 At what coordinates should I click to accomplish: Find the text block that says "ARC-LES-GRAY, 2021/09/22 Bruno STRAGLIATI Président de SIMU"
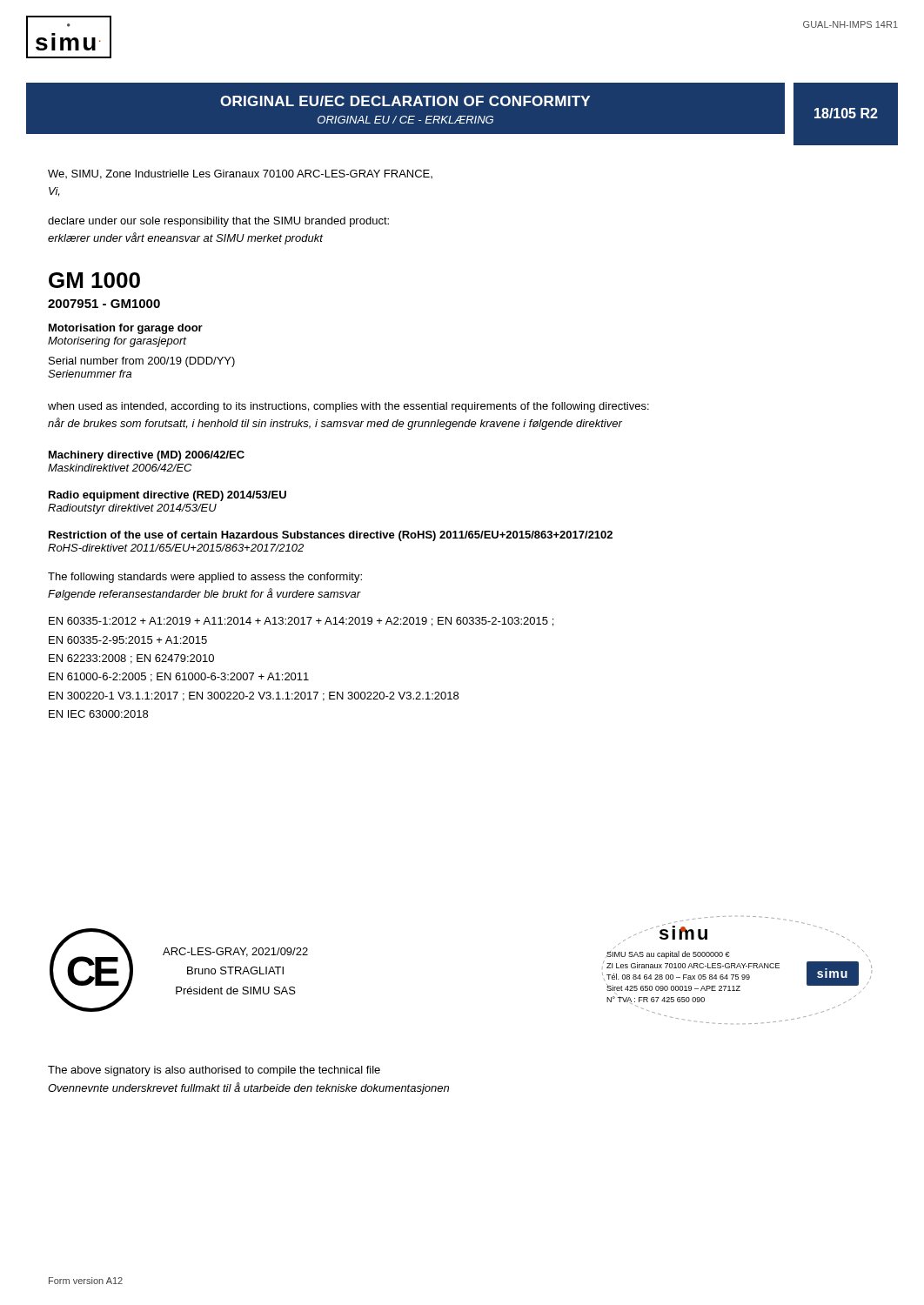[235, 971]
